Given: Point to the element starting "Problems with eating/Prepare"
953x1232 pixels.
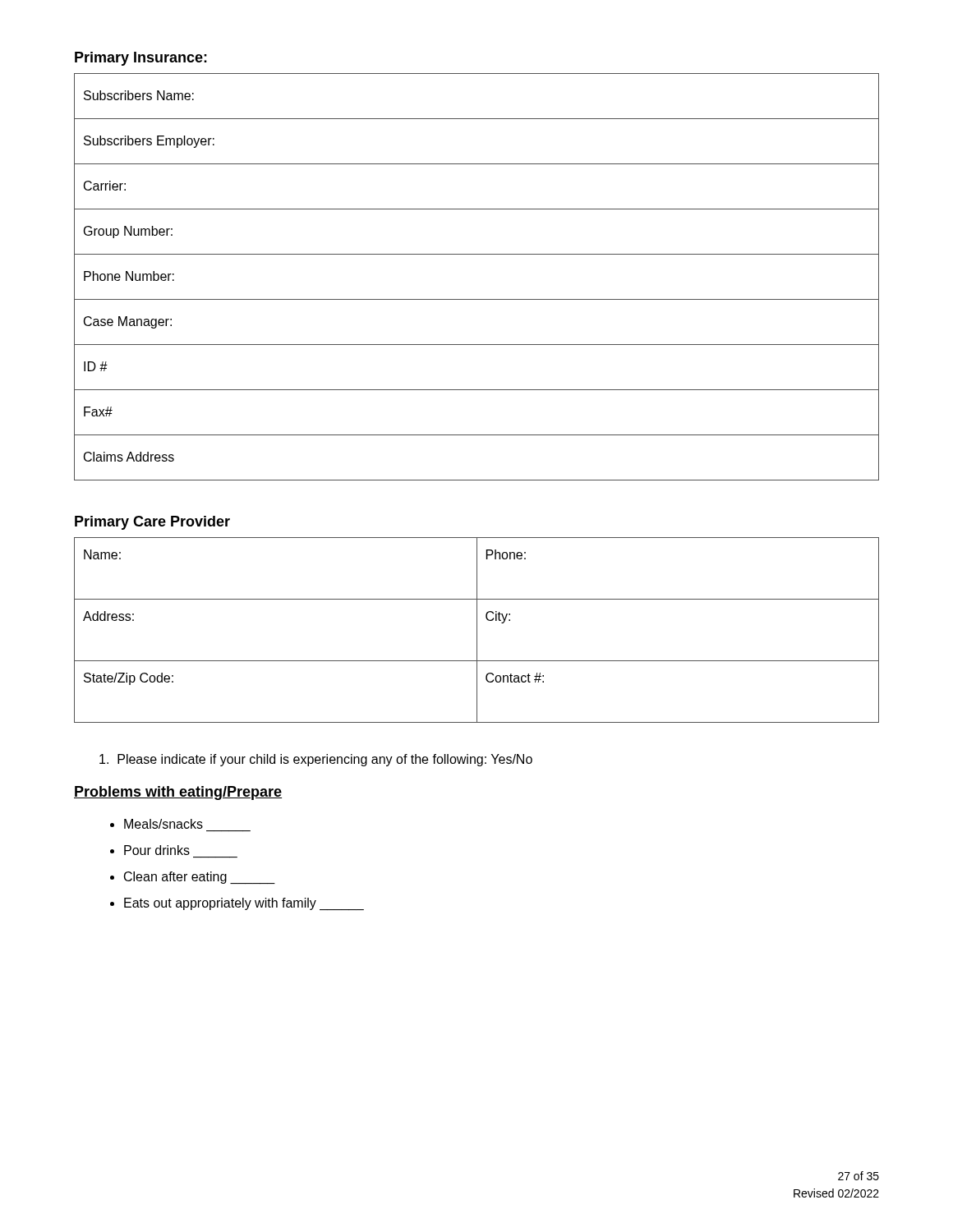Looking at the screenshot, I should (x=178, y=792).
